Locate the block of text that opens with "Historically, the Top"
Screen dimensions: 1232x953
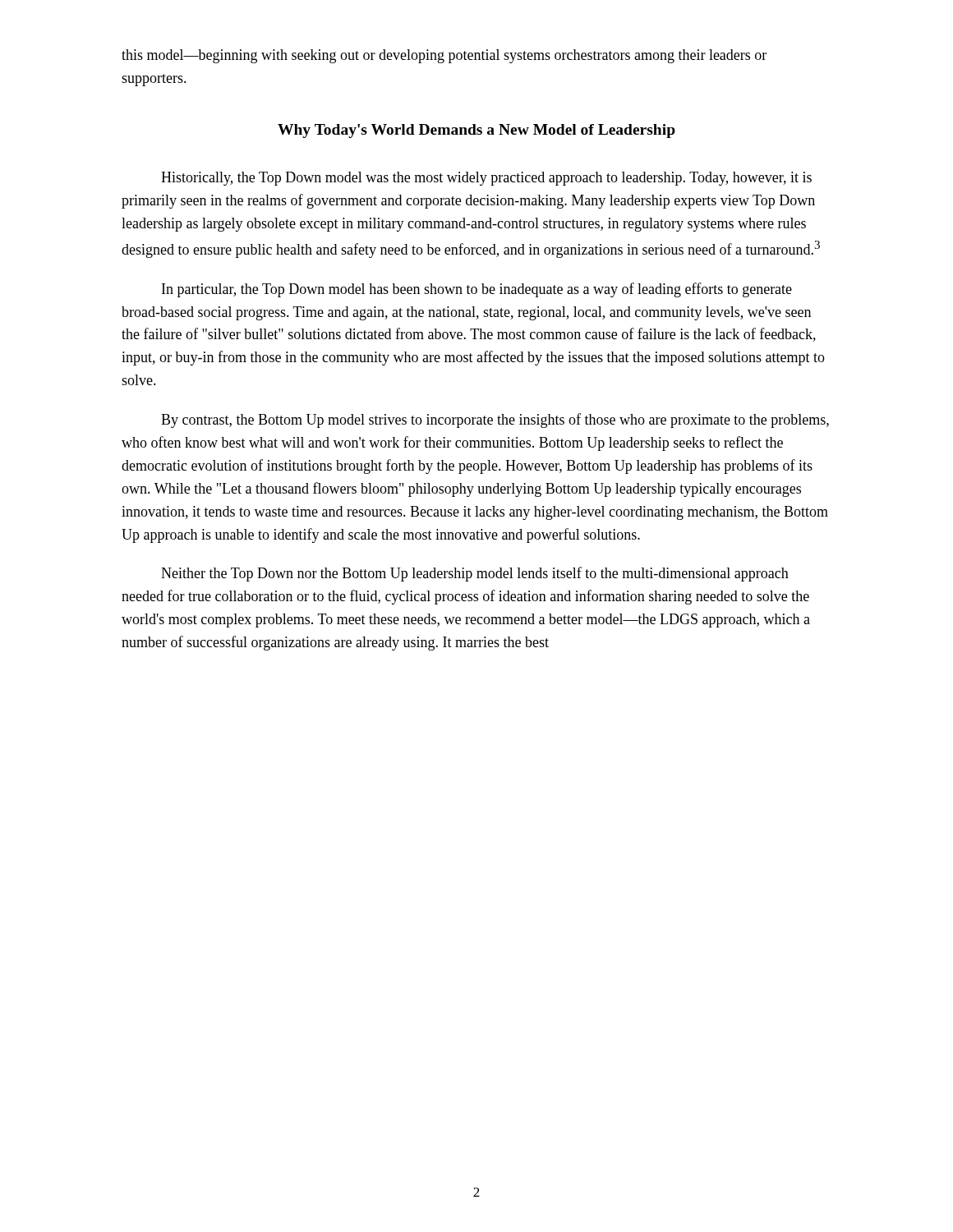tap(471, 214)
